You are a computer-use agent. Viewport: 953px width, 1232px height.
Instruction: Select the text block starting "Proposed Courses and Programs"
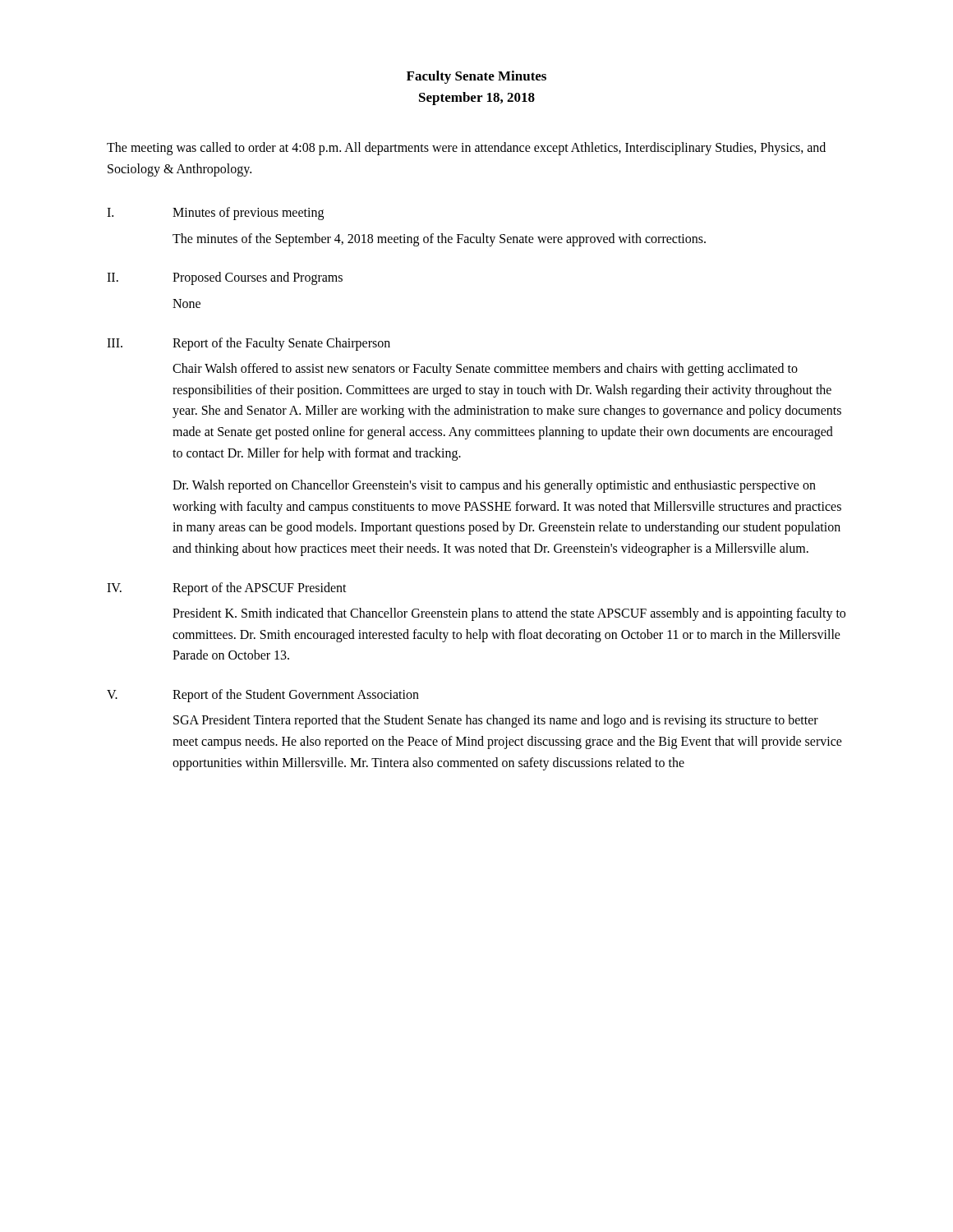[x=258, y=278]
